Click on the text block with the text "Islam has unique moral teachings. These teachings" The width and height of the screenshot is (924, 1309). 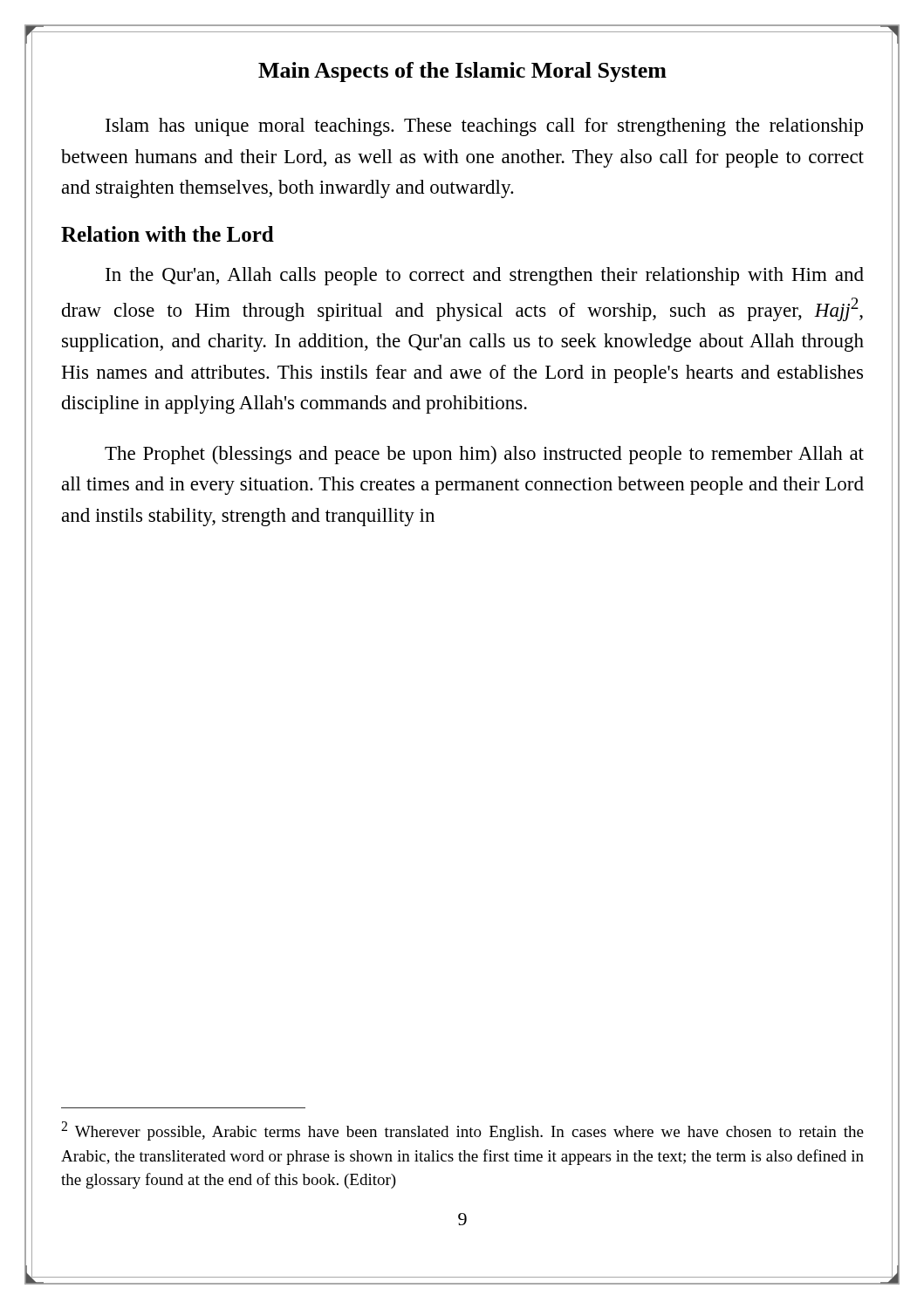coord(462,156)
